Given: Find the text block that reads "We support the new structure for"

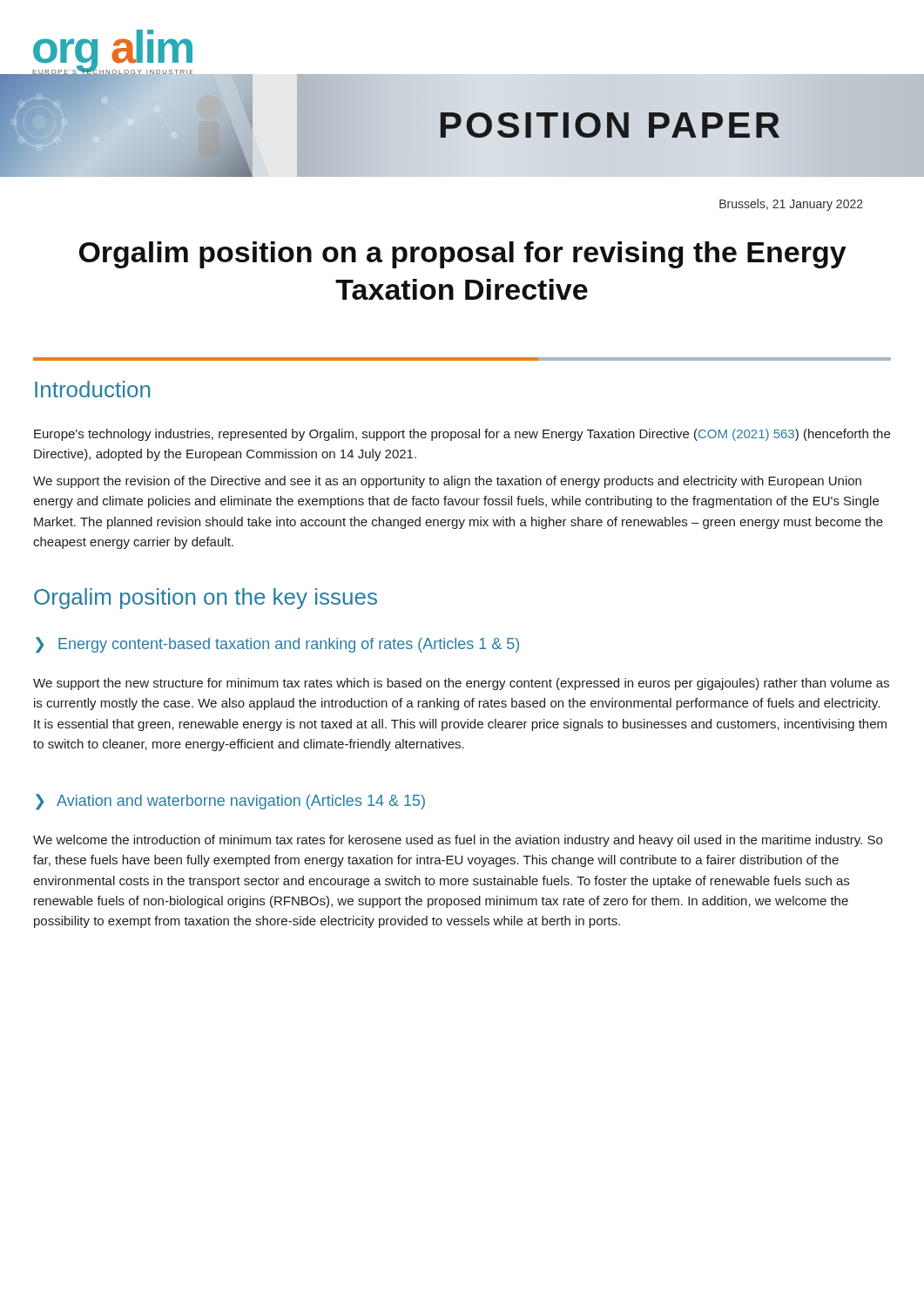Looking at the screenshot, I should click(x=462, y=713).
